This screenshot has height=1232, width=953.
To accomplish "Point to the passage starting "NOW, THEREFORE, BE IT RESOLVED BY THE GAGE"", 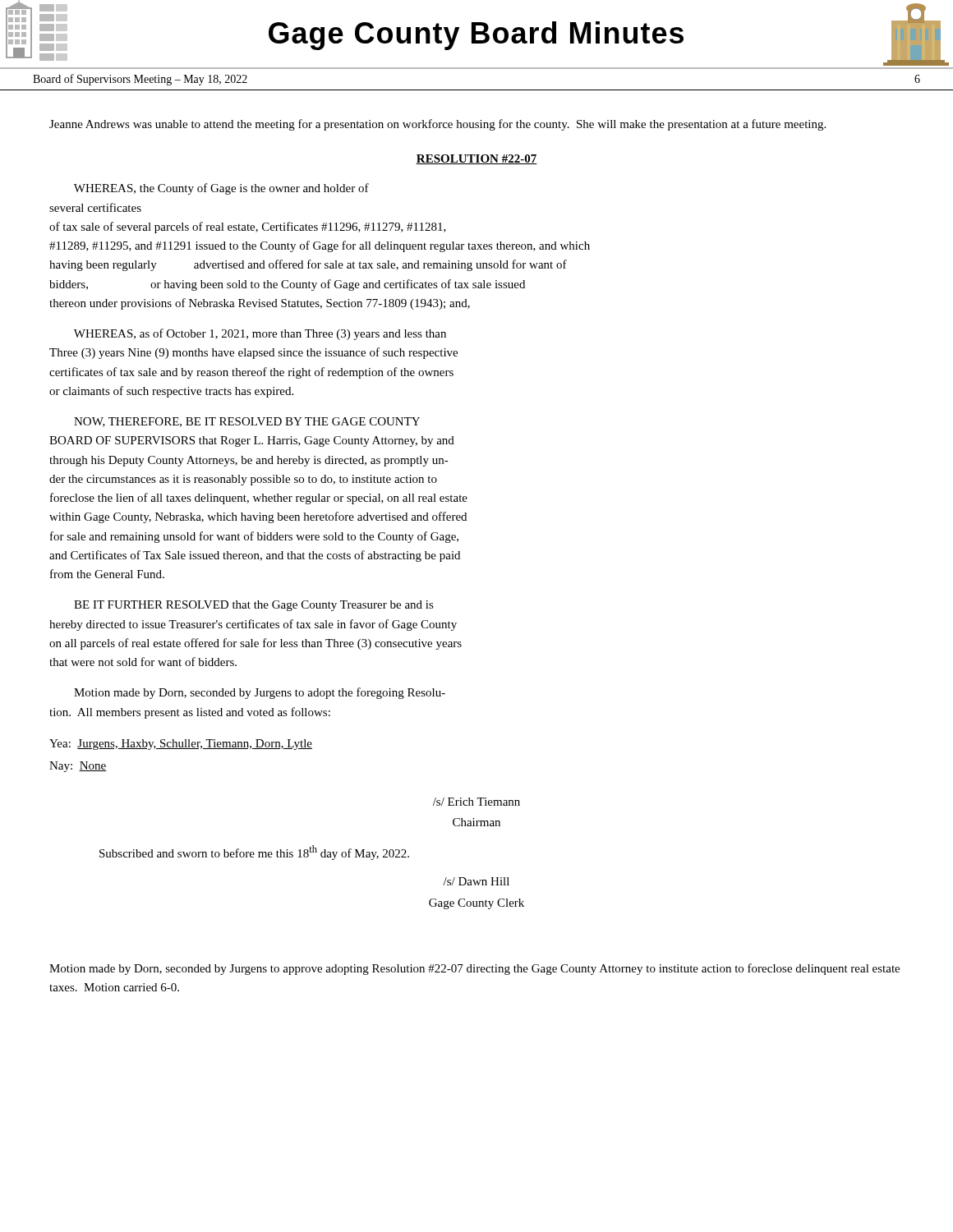I will click(x=258, y=498).
